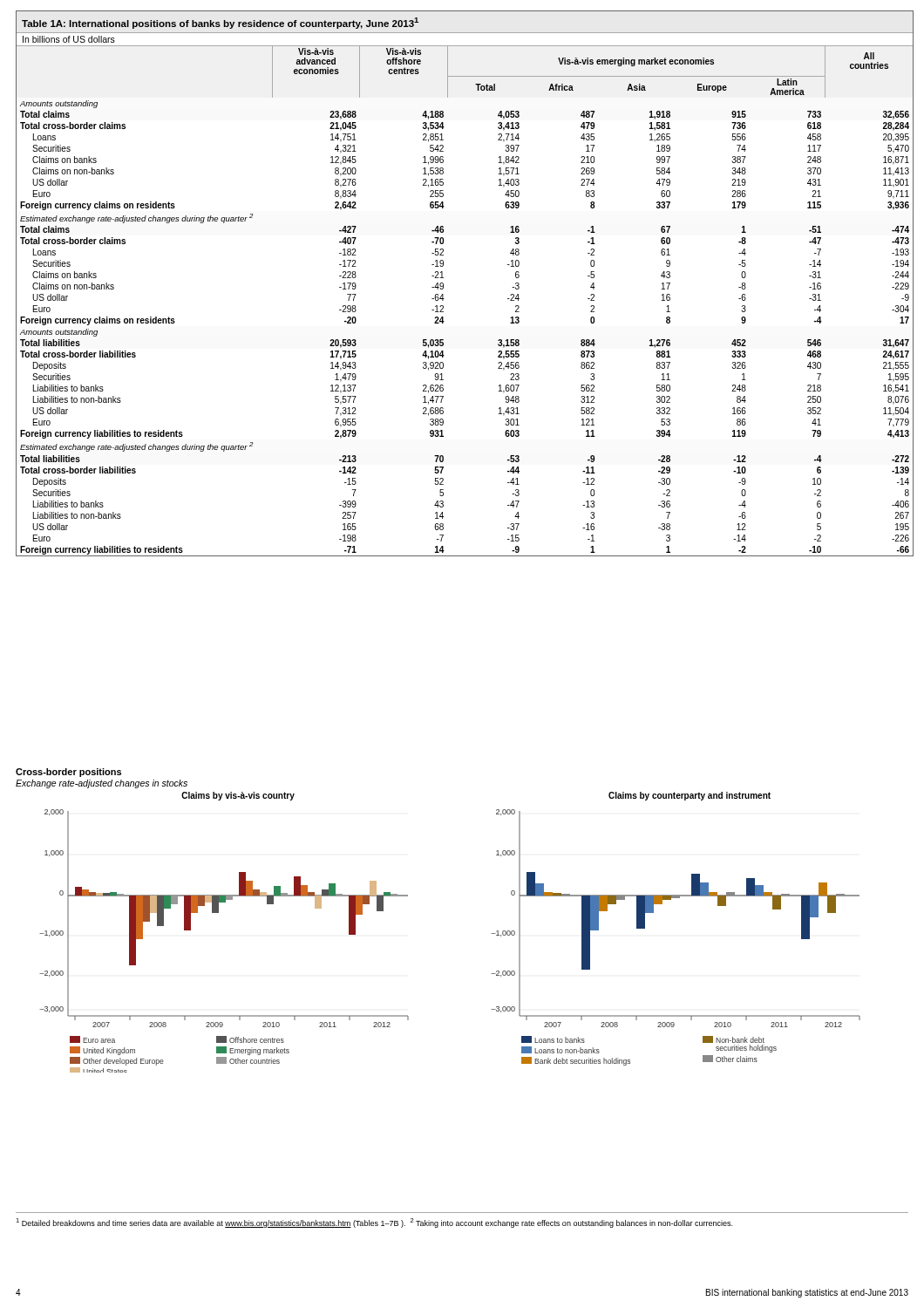The image size is (924, 1308).
Task: Find the block starting "Table 1A: International positions of banks by"
Action: pyautogui.click(x=465, y=283)
